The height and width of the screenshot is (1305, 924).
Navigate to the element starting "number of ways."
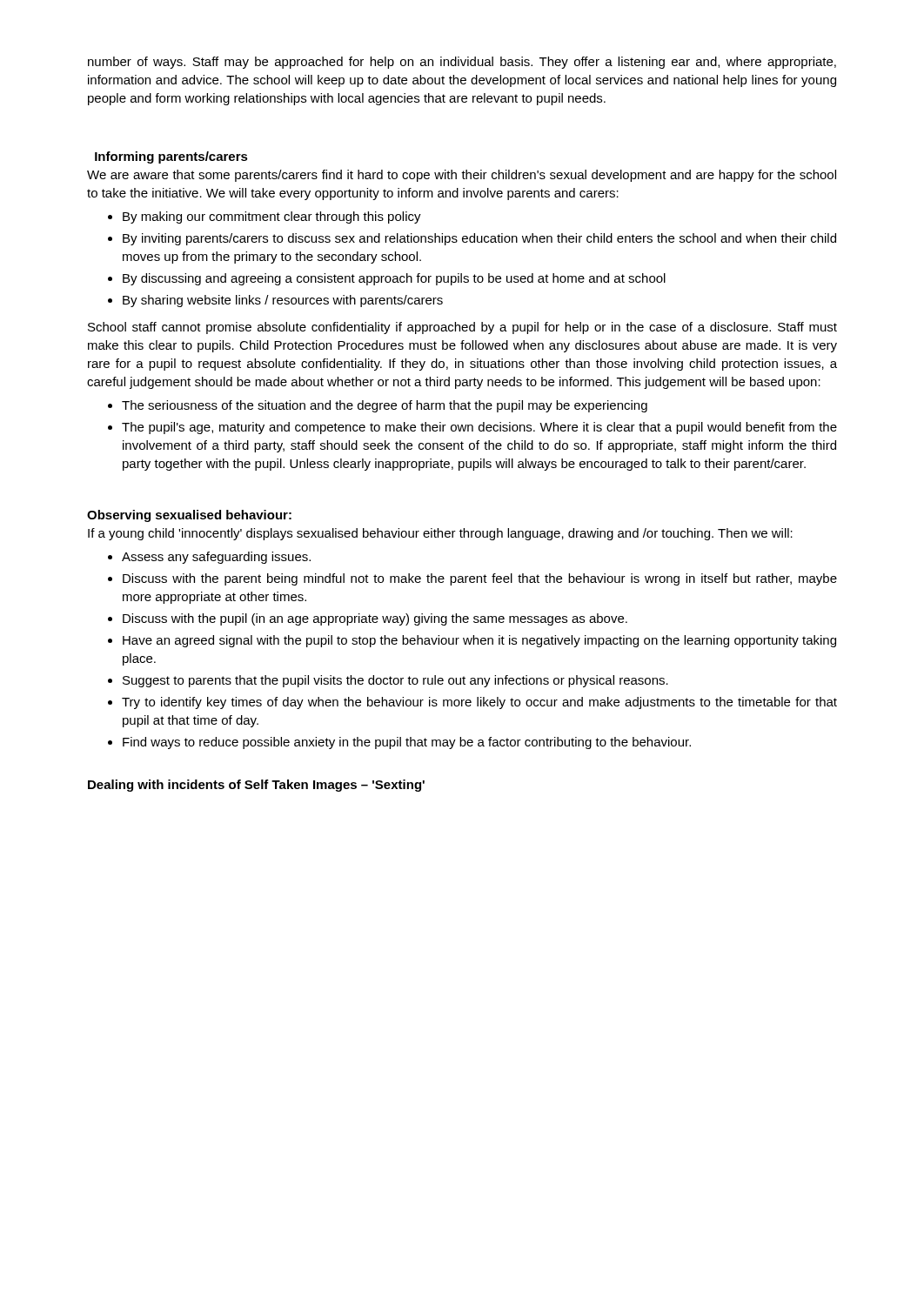(x=462, y=80)
